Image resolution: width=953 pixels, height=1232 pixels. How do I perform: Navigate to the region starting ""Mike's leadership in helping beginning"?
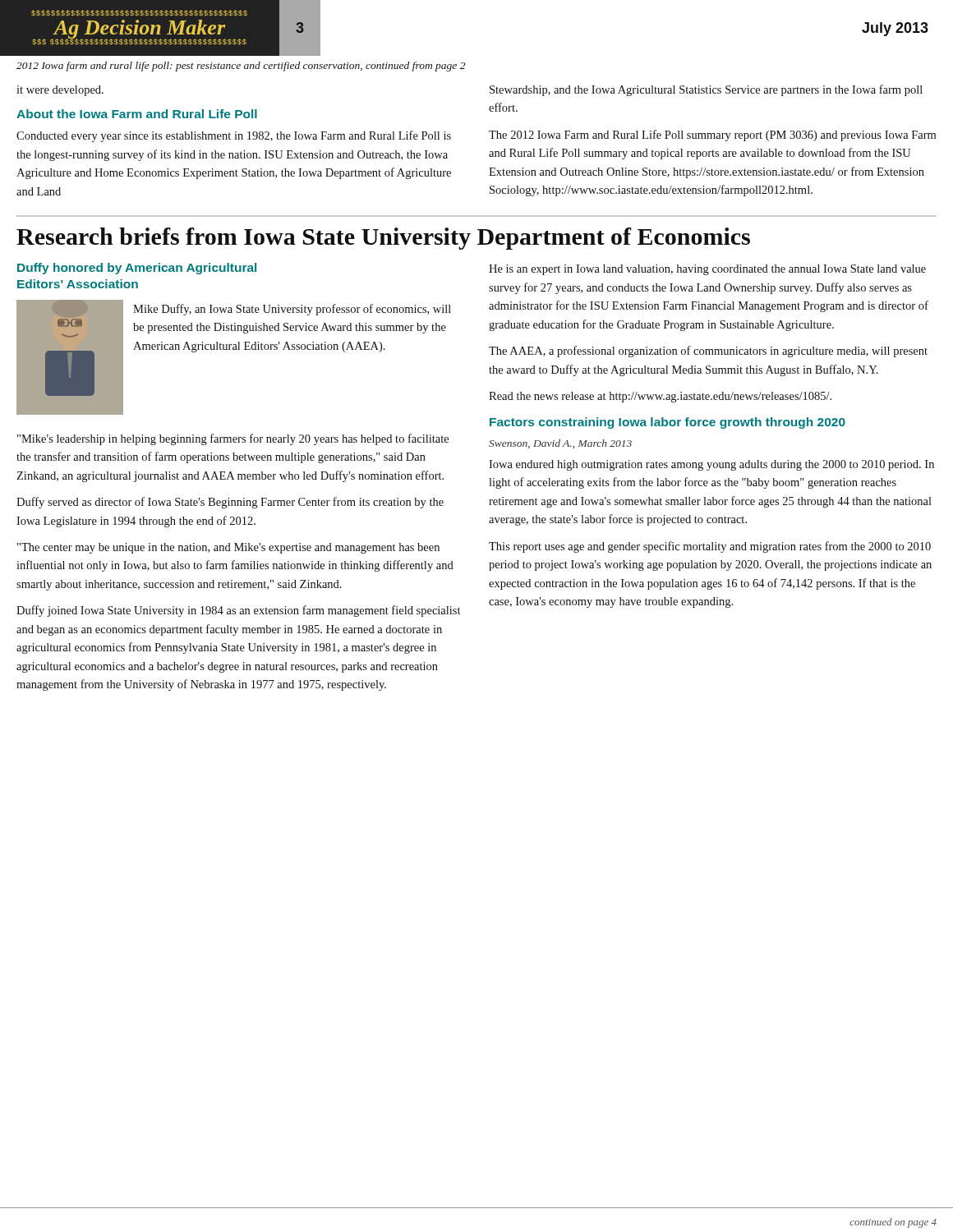coord(233,457)
